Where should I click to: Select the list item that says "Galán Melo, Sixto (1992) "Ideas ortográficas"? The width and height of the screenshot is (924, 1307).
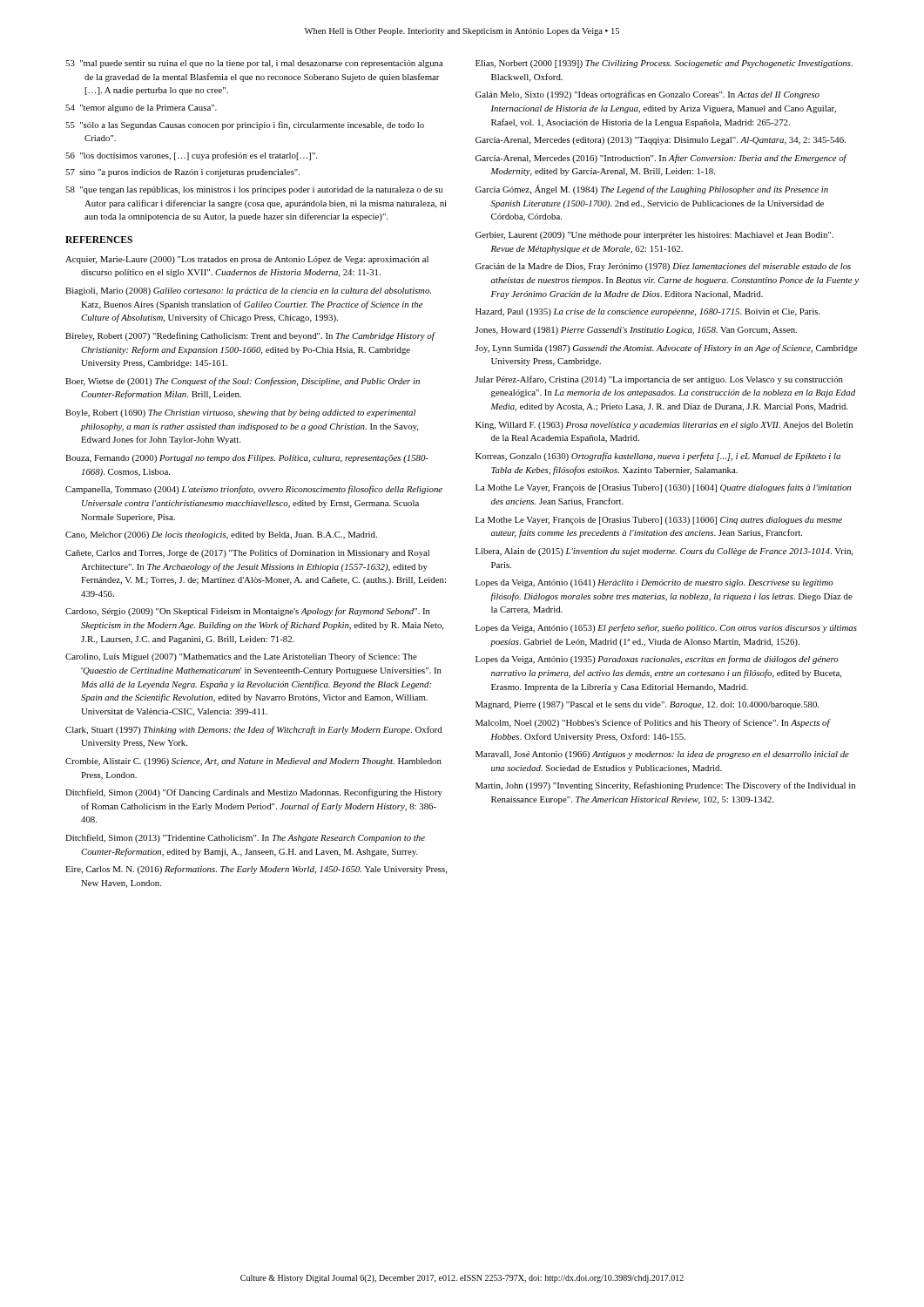click(656, 108)
